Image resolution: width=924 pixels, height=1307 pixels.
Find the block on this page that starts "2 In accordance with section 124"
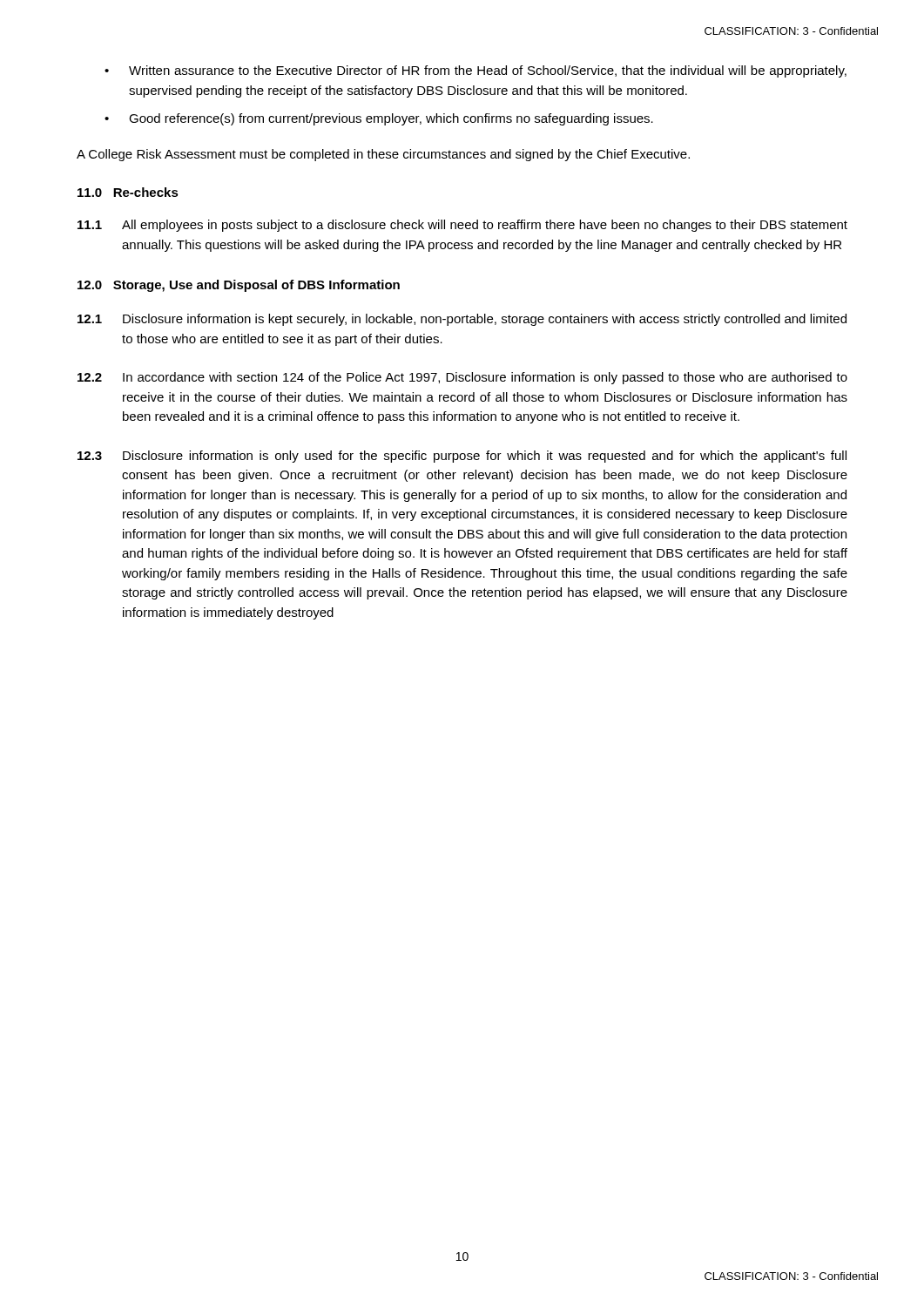tap(462, 397)
